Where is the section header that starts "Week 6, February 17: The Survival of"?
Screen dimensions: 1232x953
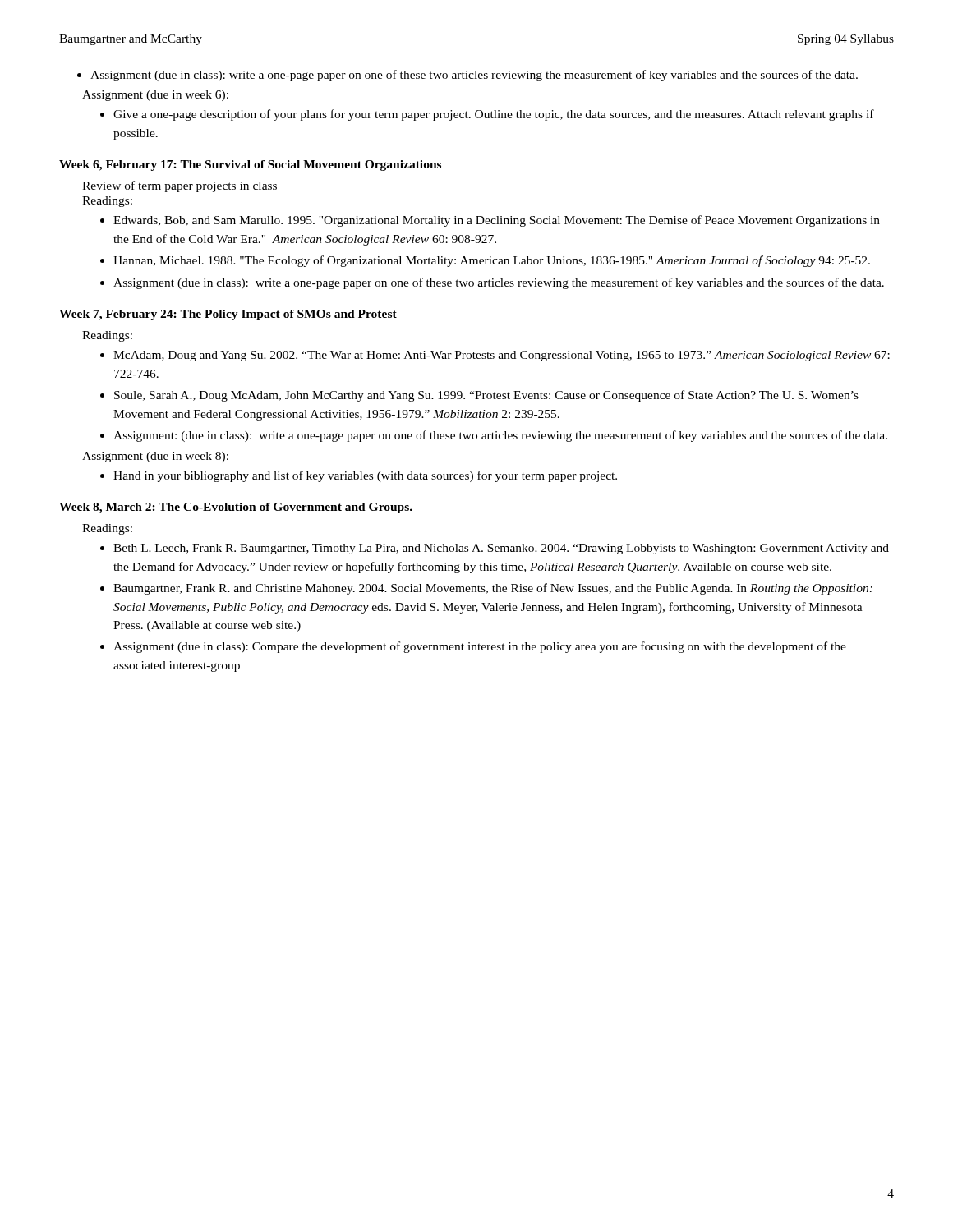250,164
